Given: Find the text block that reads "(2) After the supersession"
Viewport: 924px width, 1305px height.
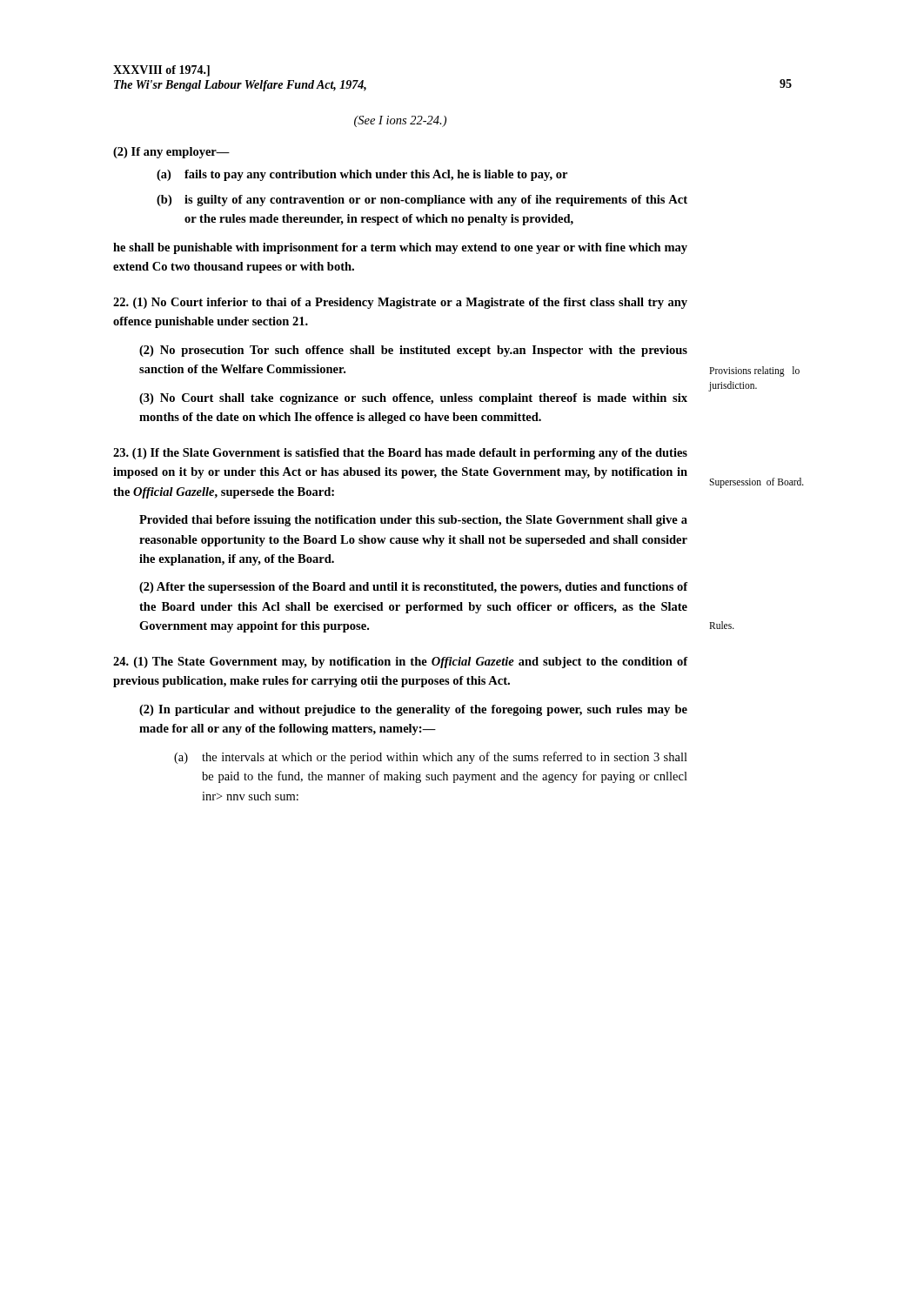Looking at the screenshot, I should tap(413, 606).
